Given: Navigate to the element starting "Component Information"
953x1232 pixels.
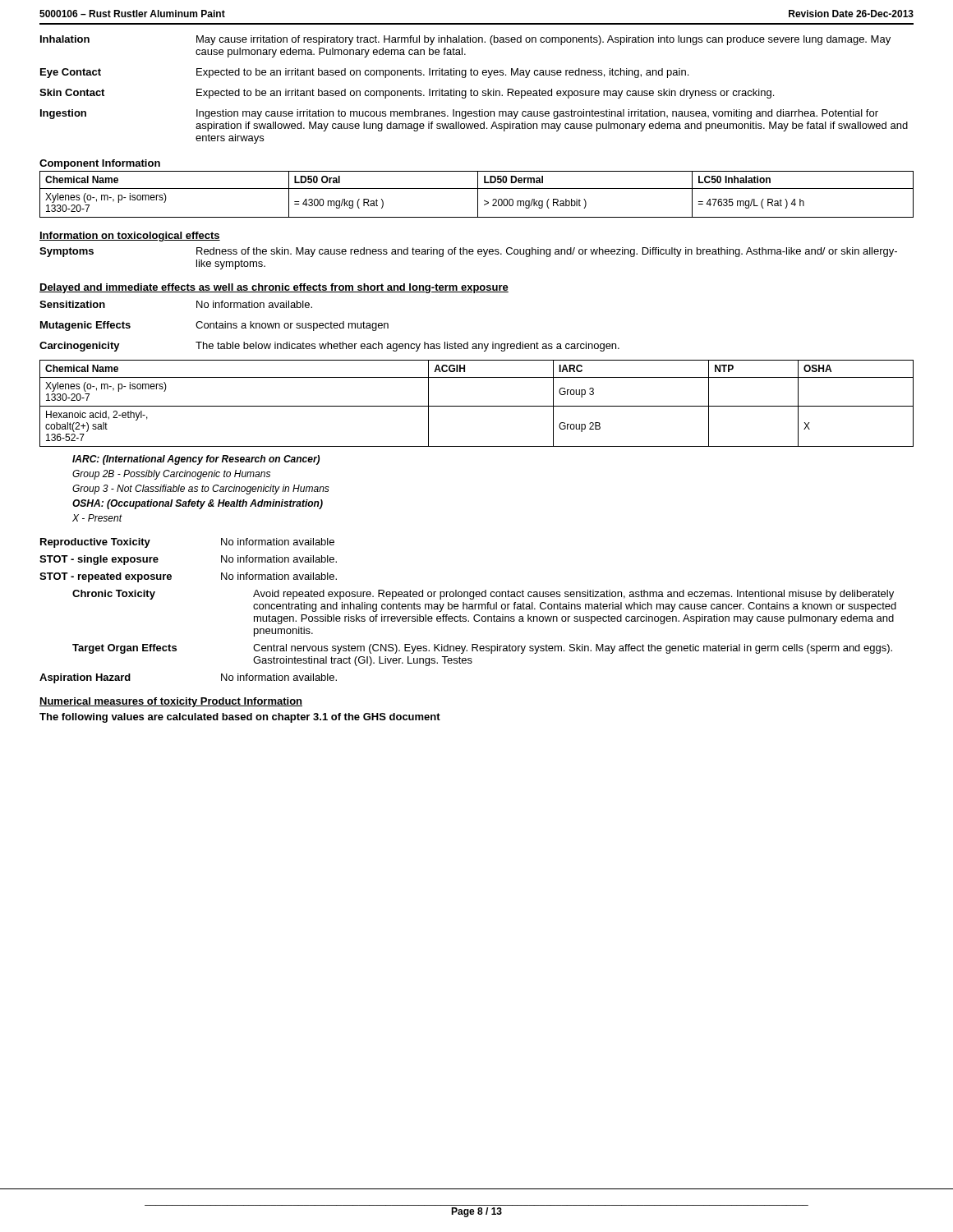Looking at the screenshot, I should pos(100,163).
